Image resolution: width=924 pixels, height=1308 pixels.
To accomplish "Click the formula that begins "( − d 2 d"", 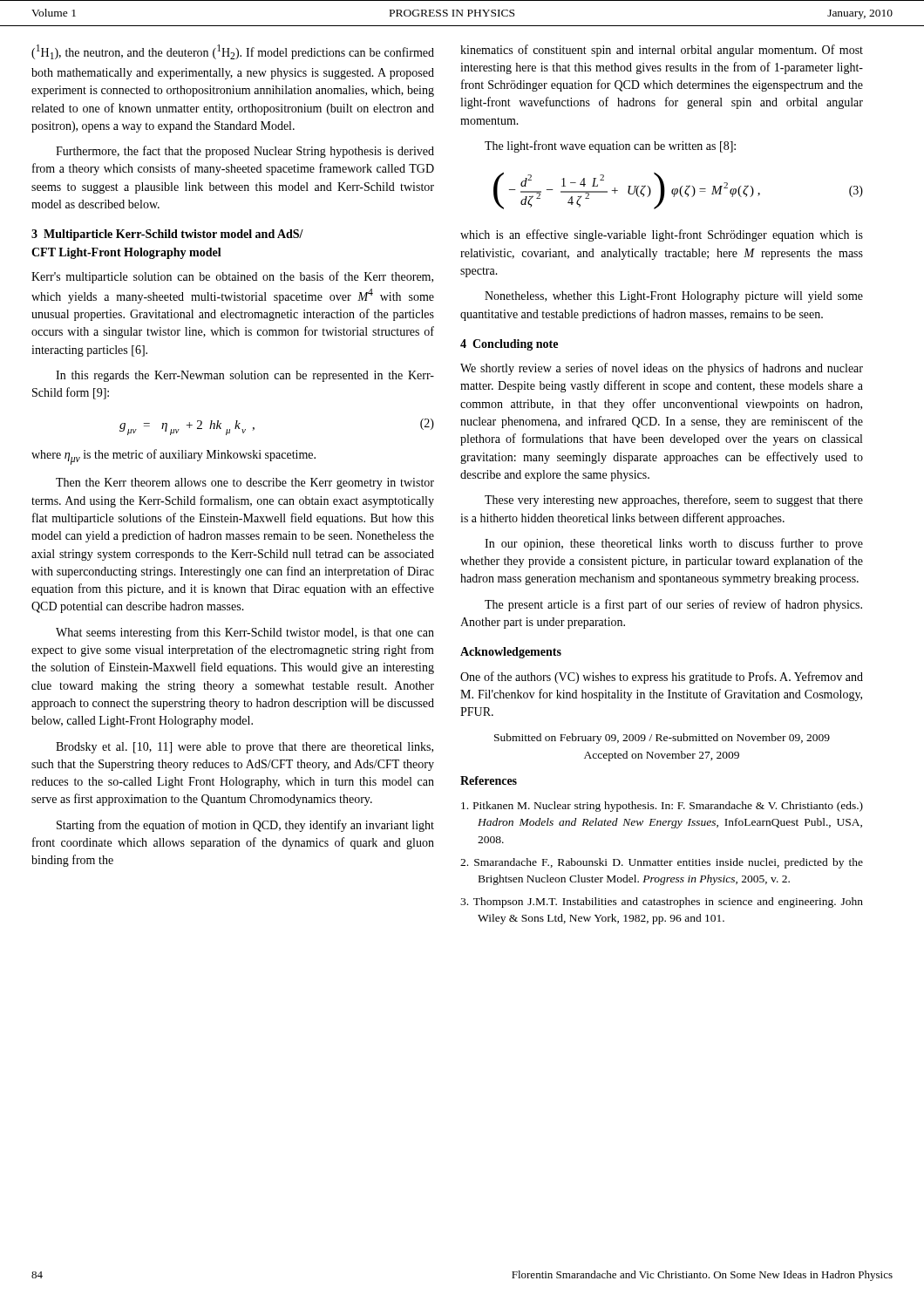I will click(x=677, y=191).
